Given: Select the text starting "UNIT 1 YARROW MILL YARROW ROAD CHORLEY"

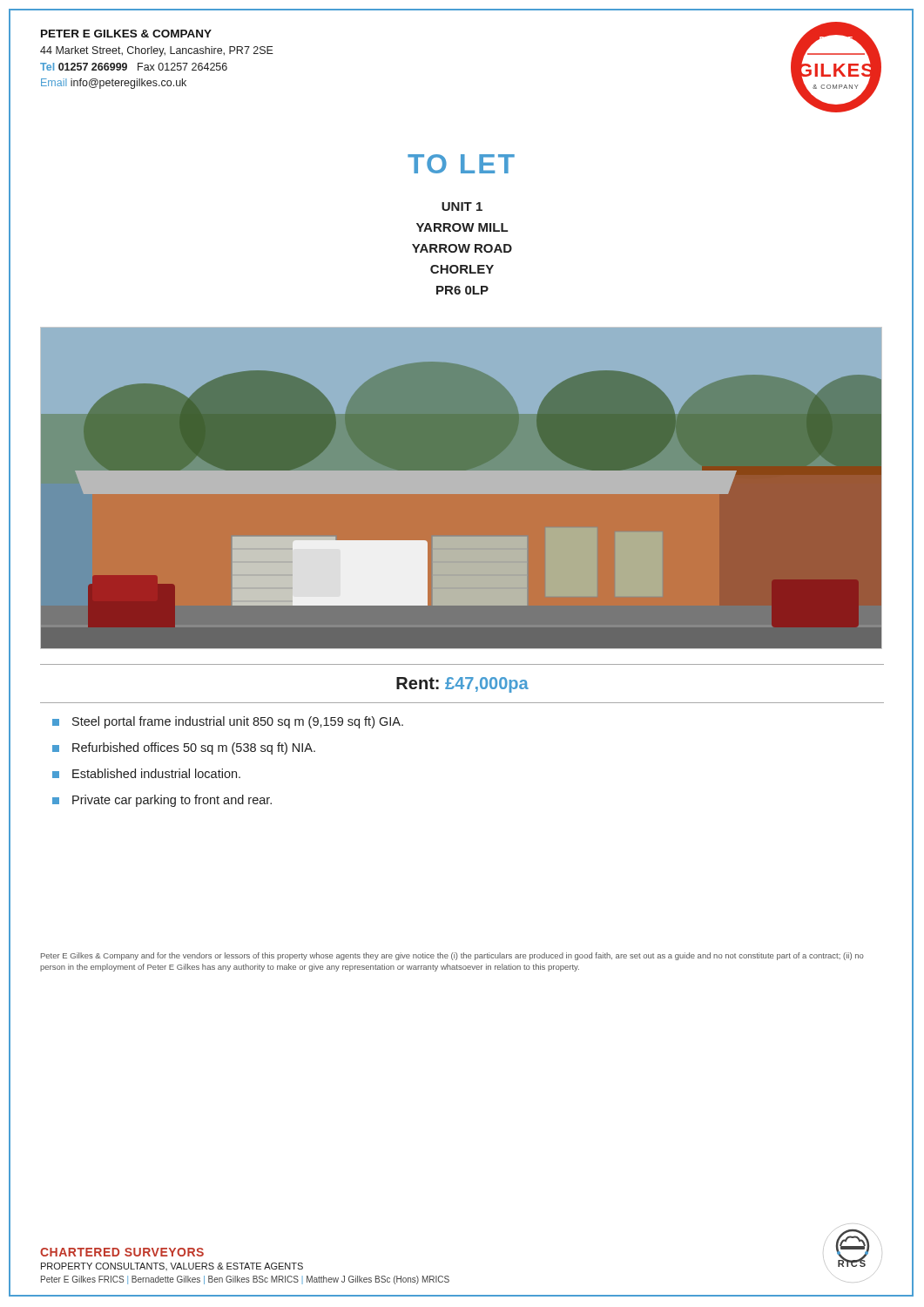Looking at the screenshot, I should 462,248.
